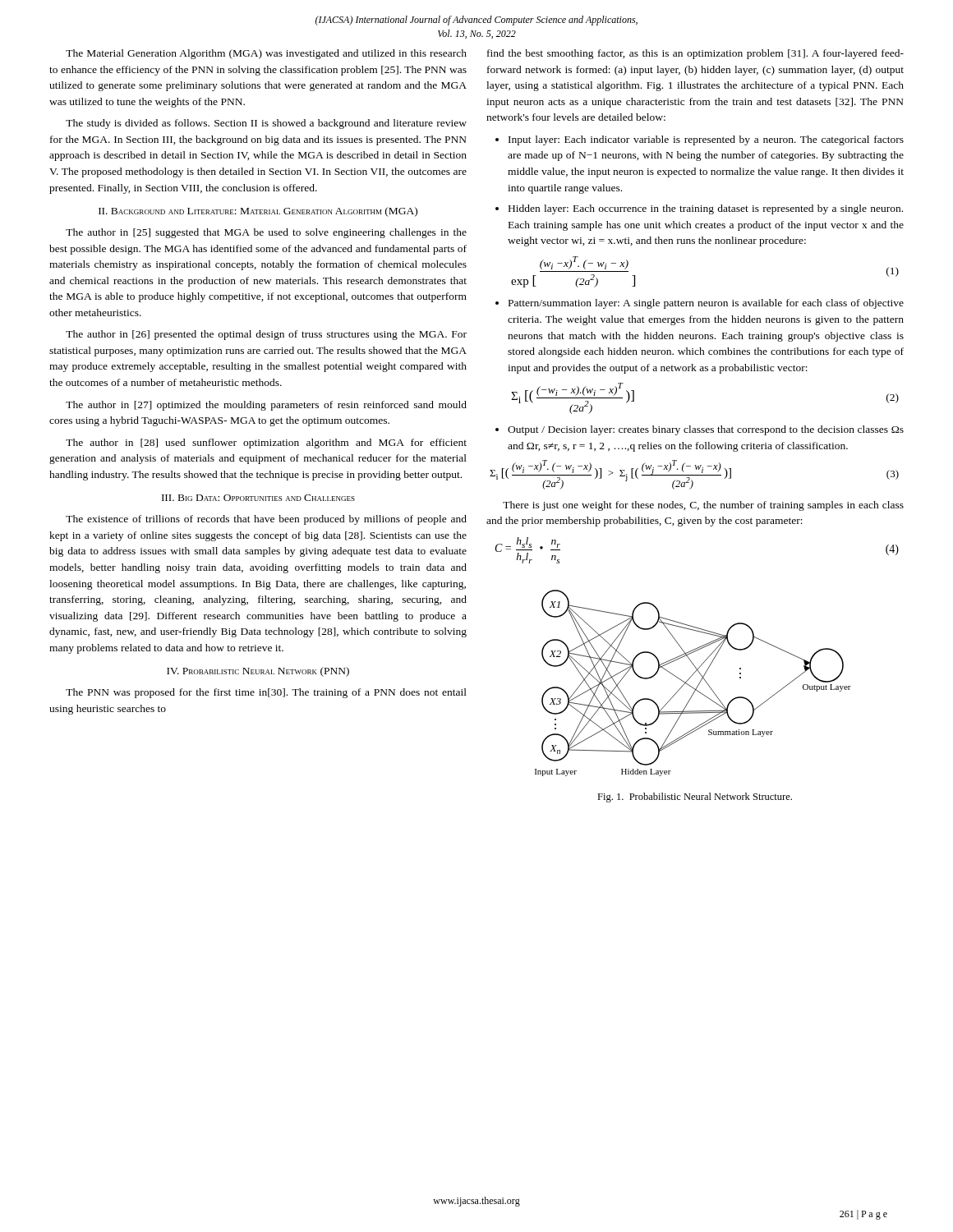
Task: Click on the section header with the text "III. Big Data:"
Action: [x=258, y=498]
